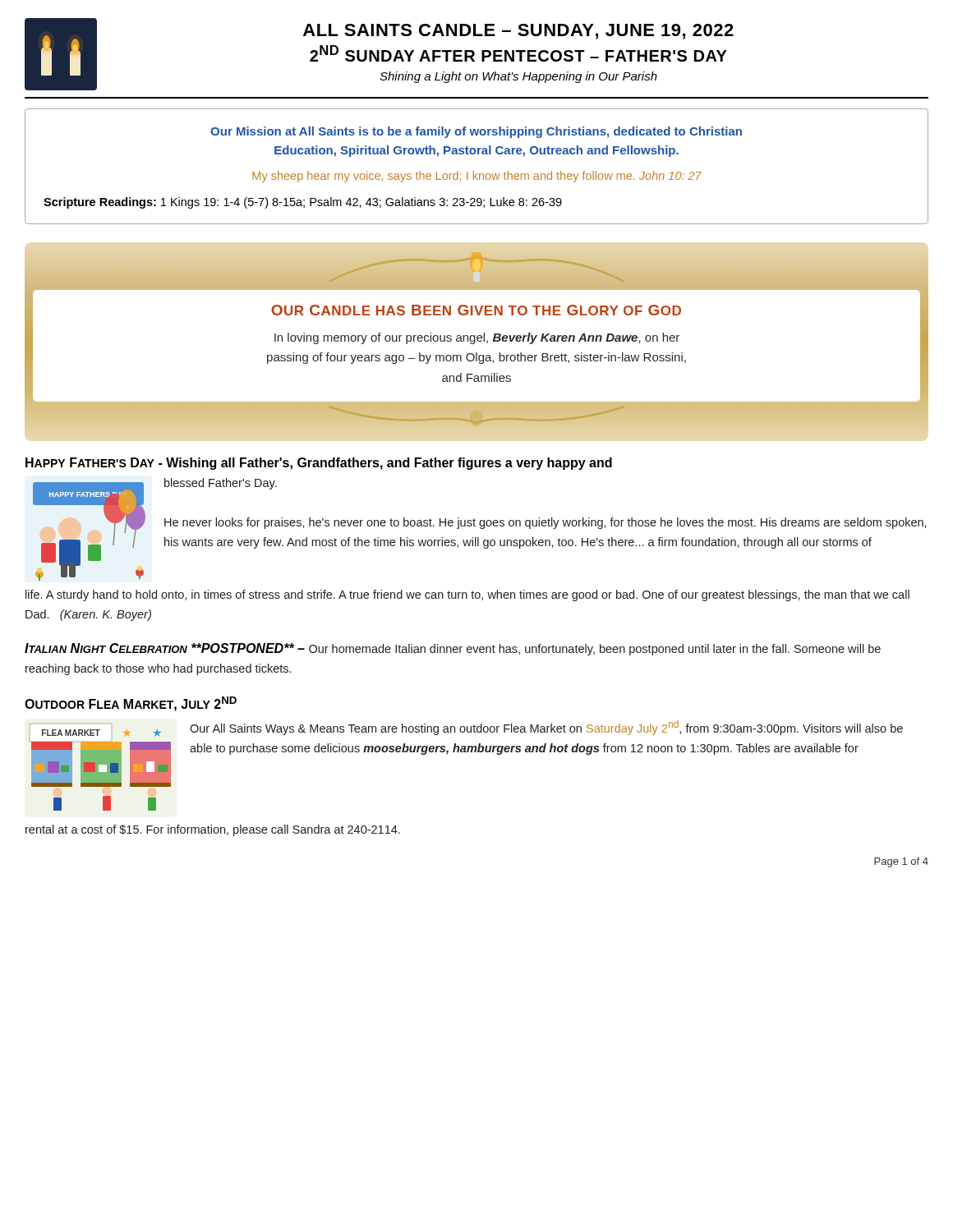Viewport: 953px width, 1232px height.
Task: Find the text starting "Our Mission at All Saints is to be"
Action: [476, 167]
